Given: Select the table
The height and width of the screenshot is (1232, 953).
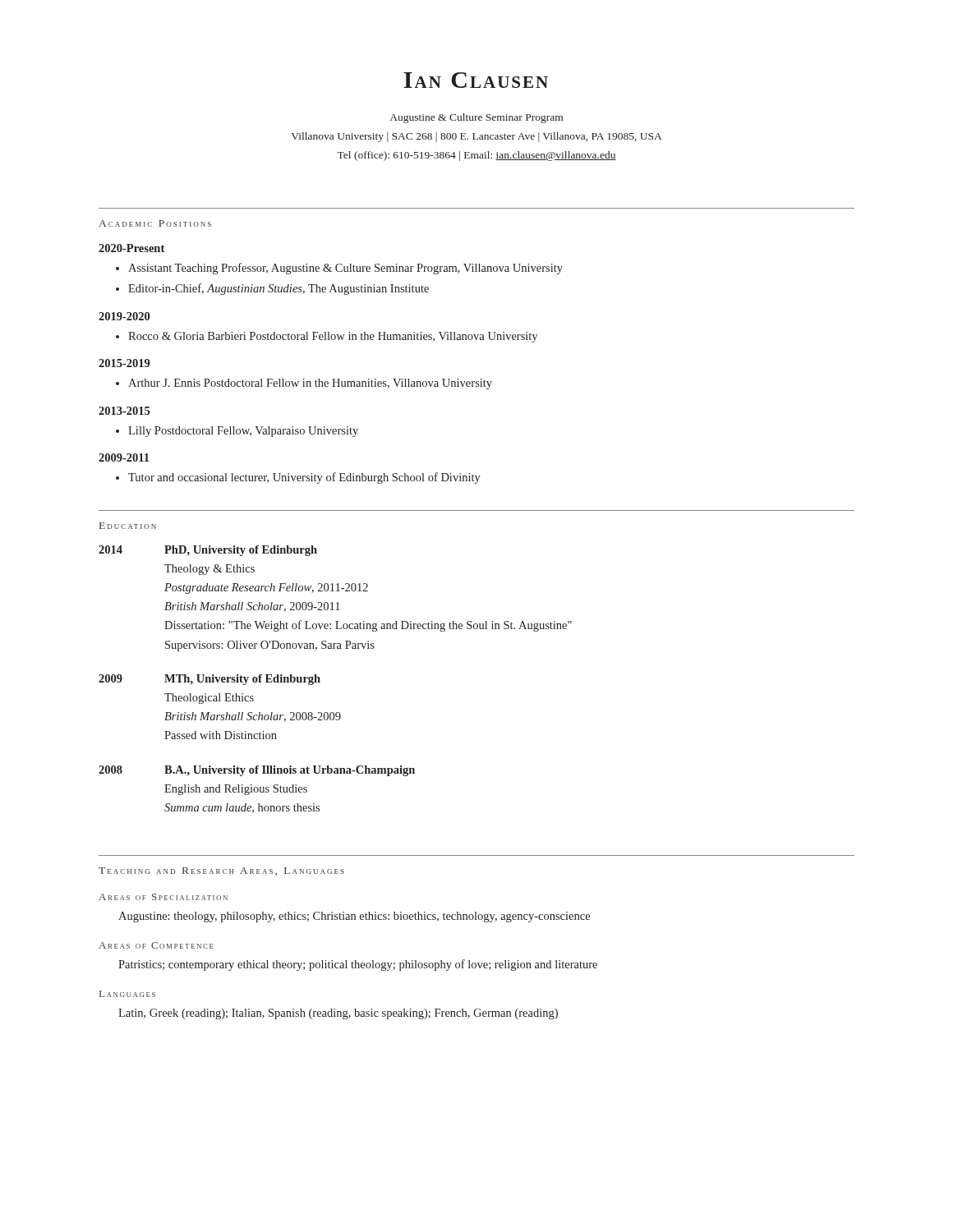Looking at the screenshot, I should click(x=476, y=686).
